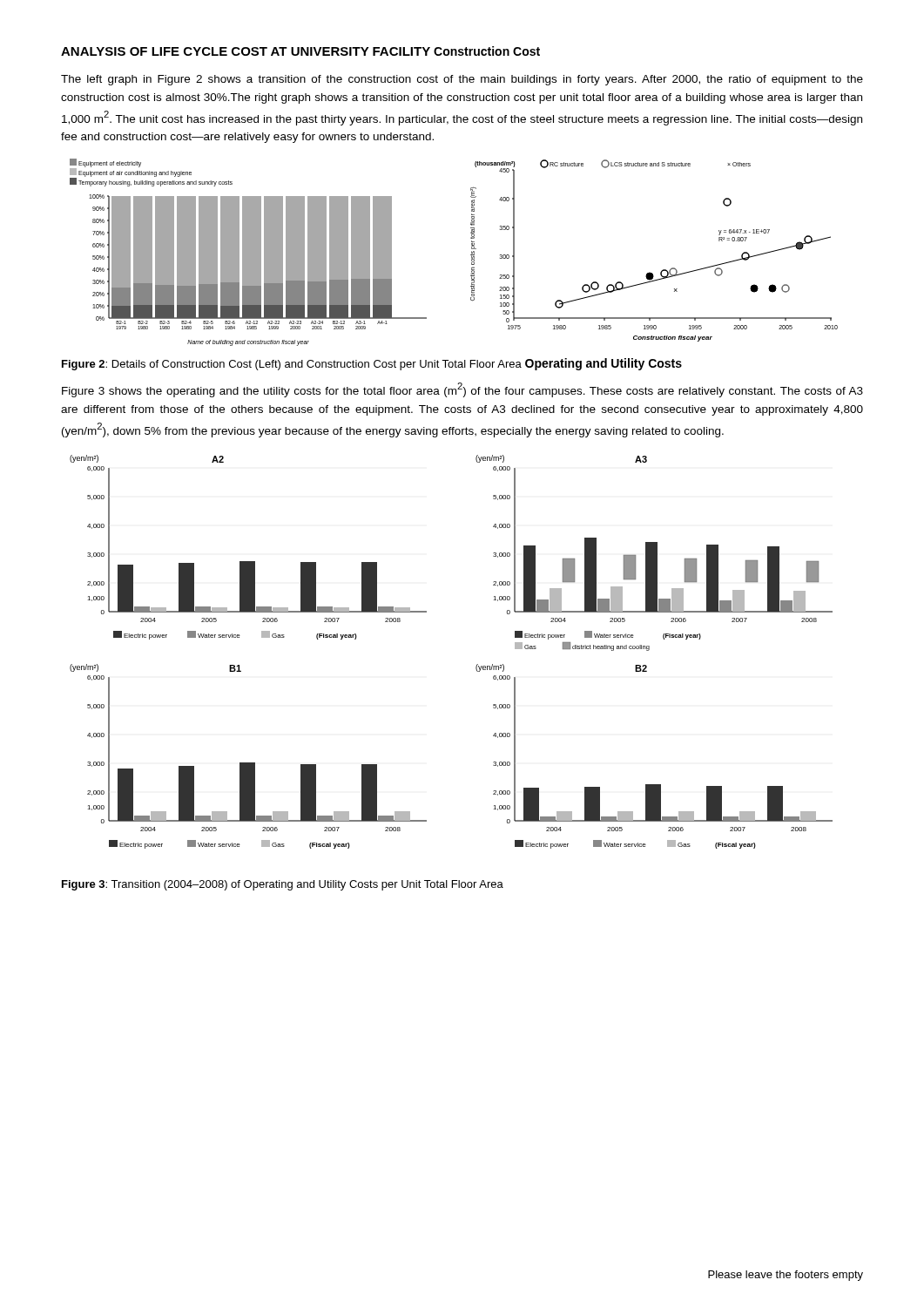Where is the passage that starts "Figure 3 shows the operating and the"?

pyautogui.click(x=462, y=410)
